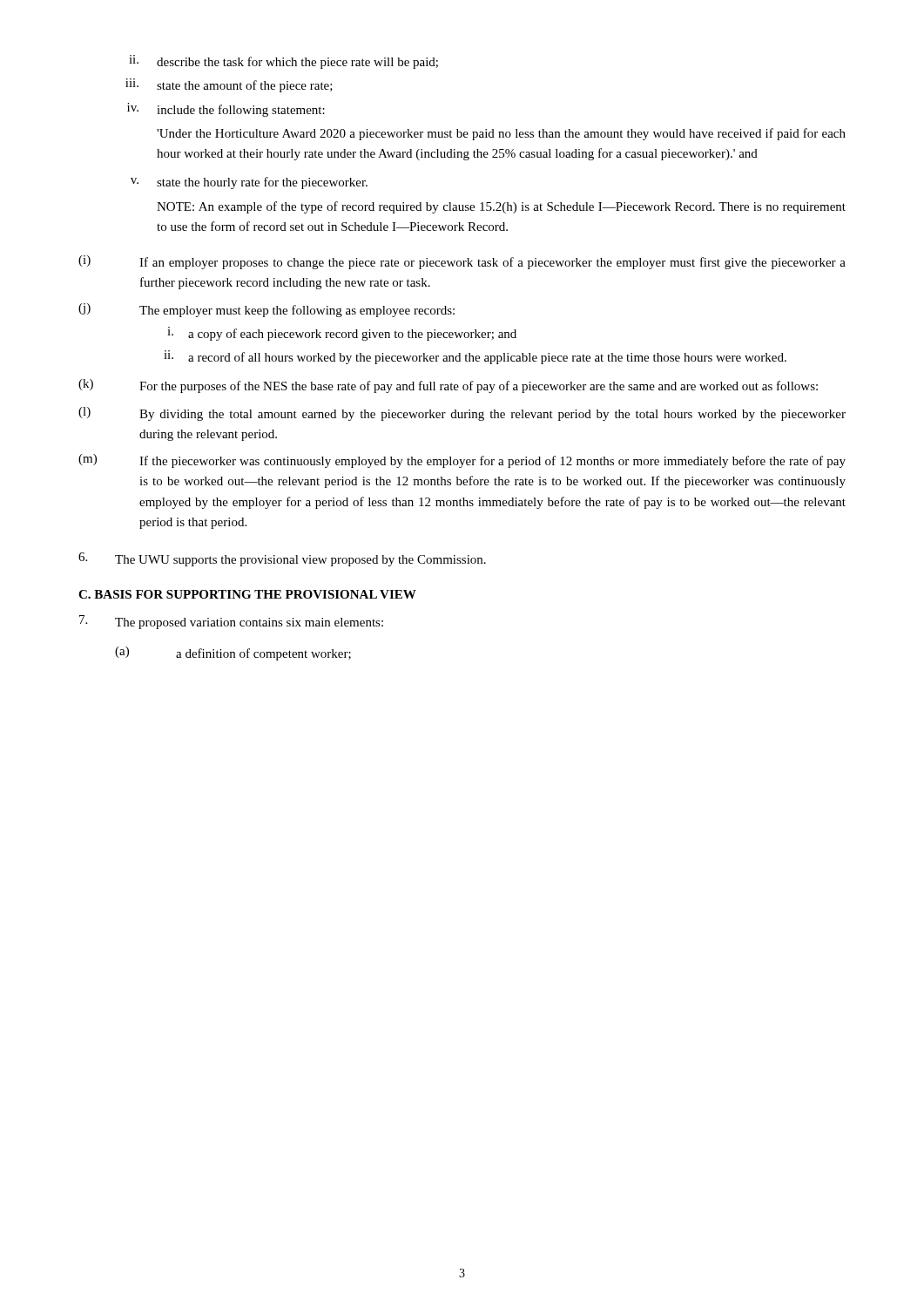
Task: Locate the passage starting "(j) The employer must keep"
Action: click(x=462, y=310)
